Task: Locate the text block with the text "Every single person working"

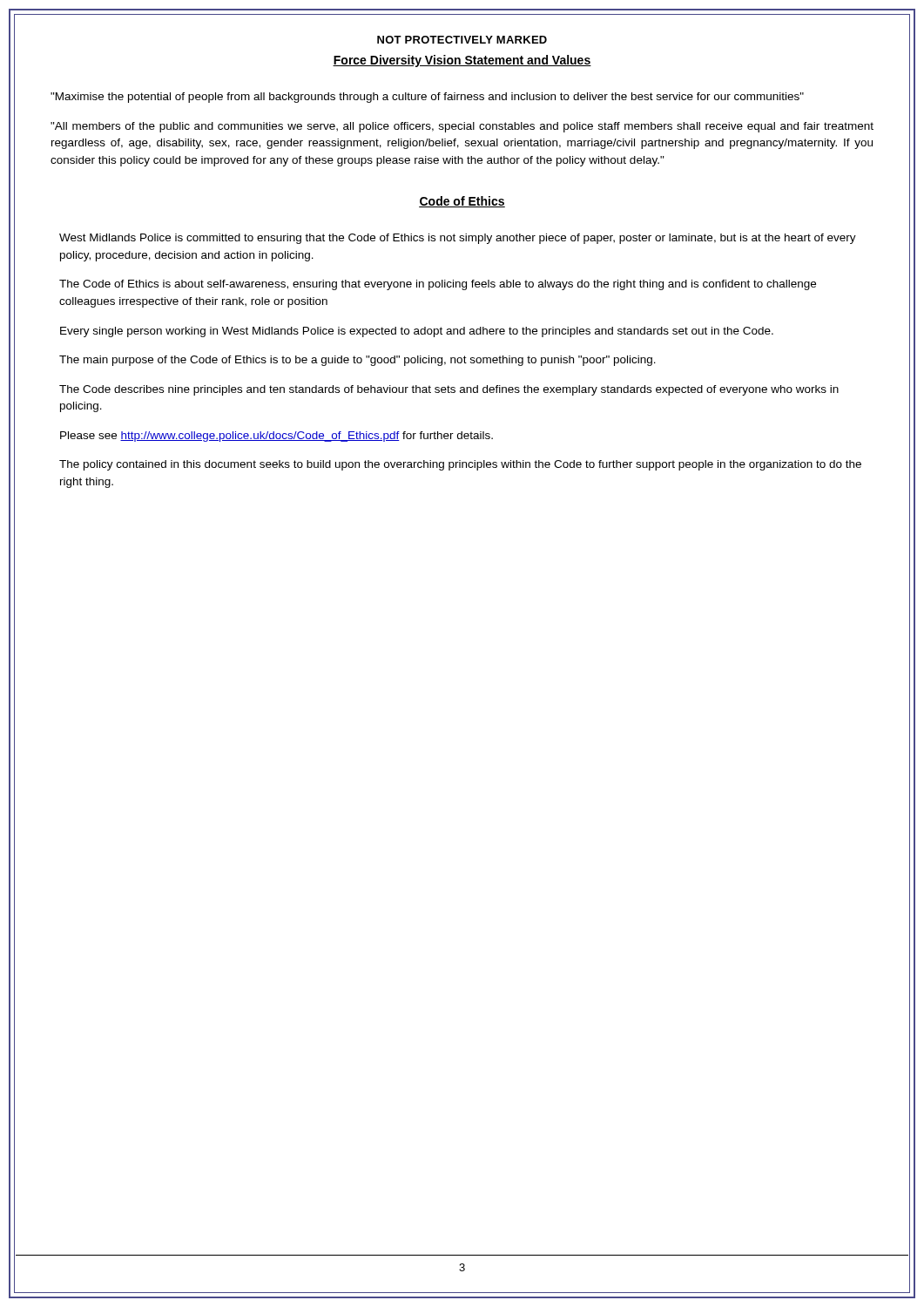Action: [x=417, y=330]
